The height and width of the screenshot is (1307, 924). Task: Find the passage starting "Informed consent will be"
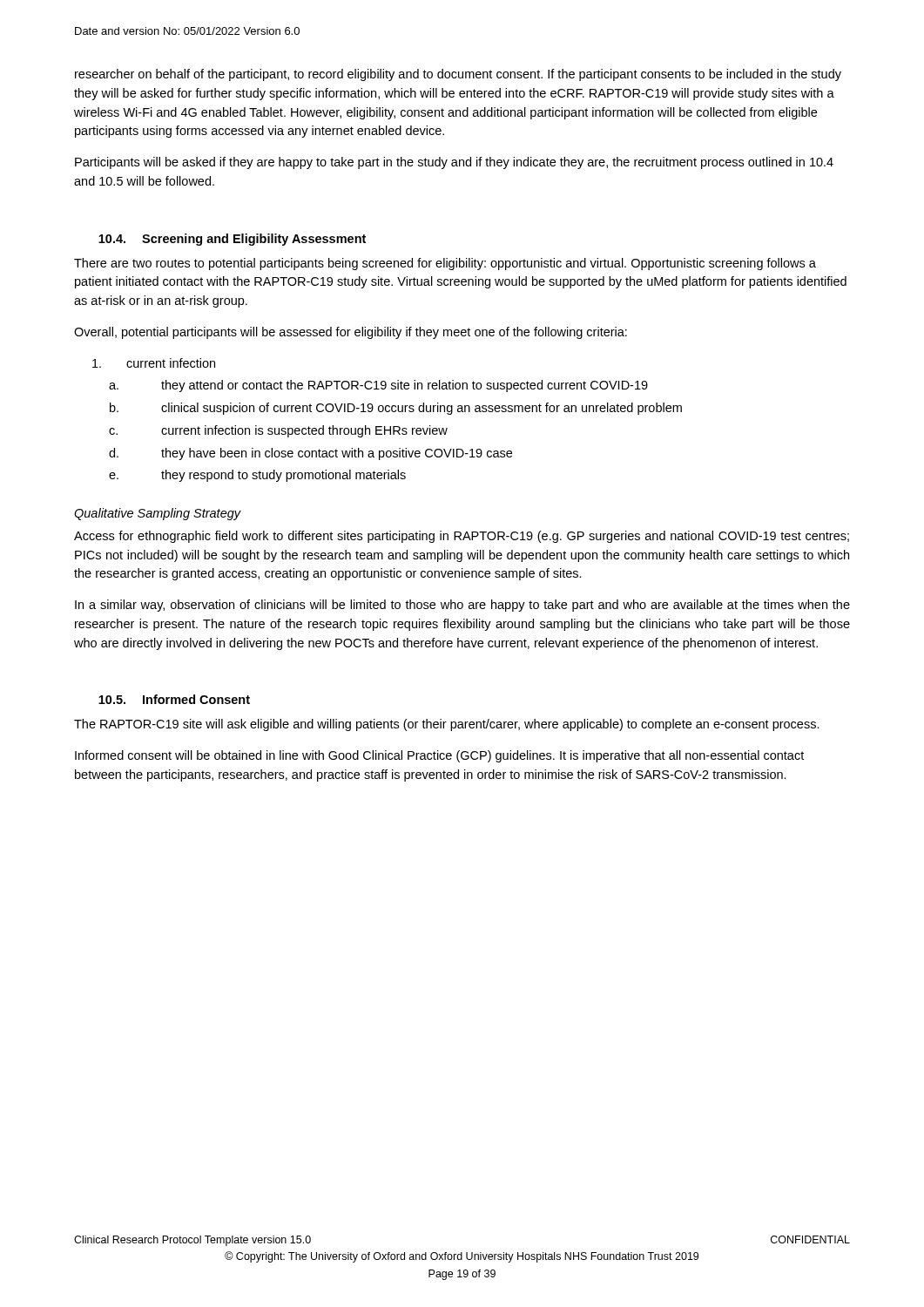(x=462, y=766)
